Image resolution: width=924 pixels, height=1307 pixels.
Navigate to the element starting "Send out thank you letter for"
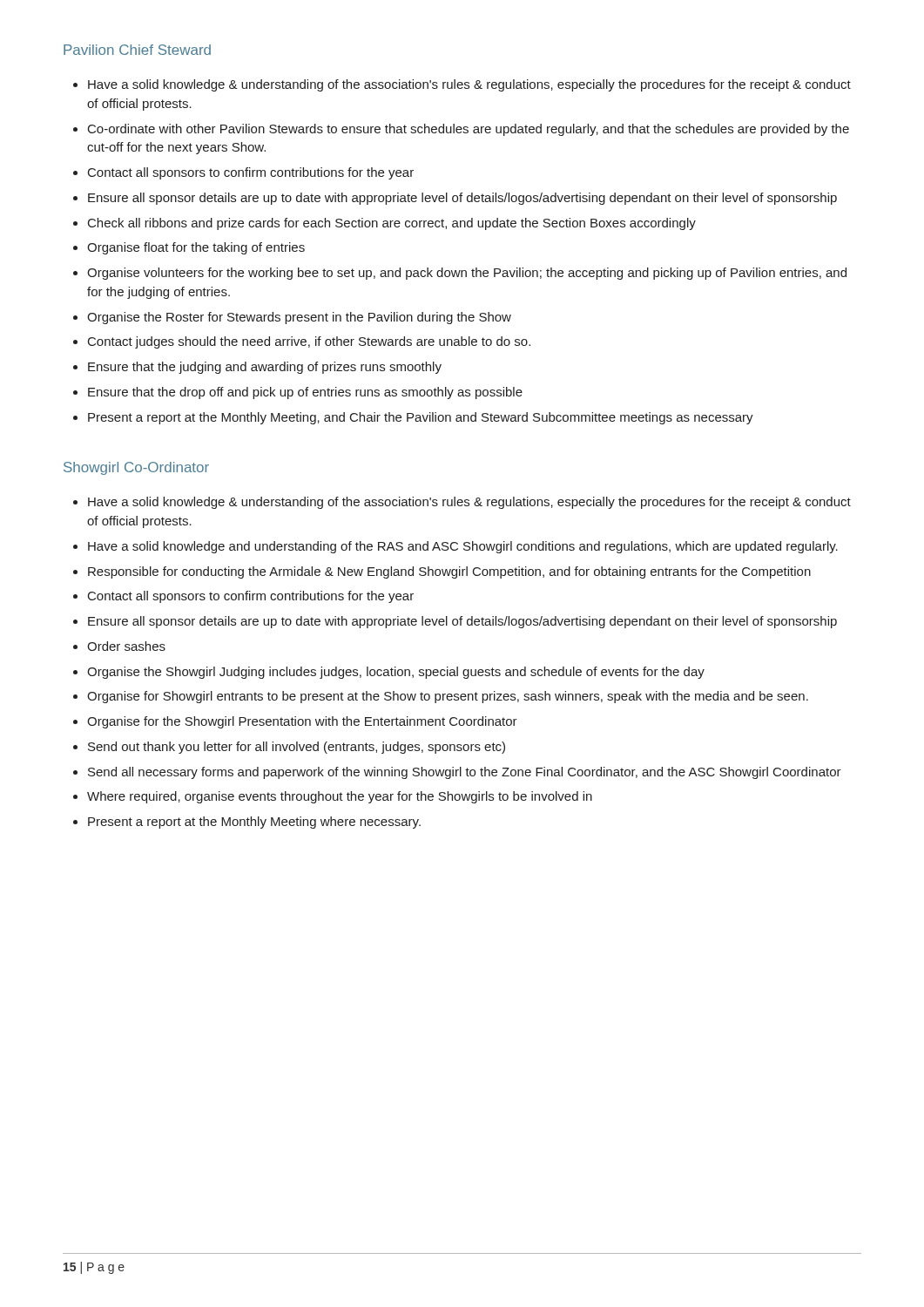click(474, 746)
